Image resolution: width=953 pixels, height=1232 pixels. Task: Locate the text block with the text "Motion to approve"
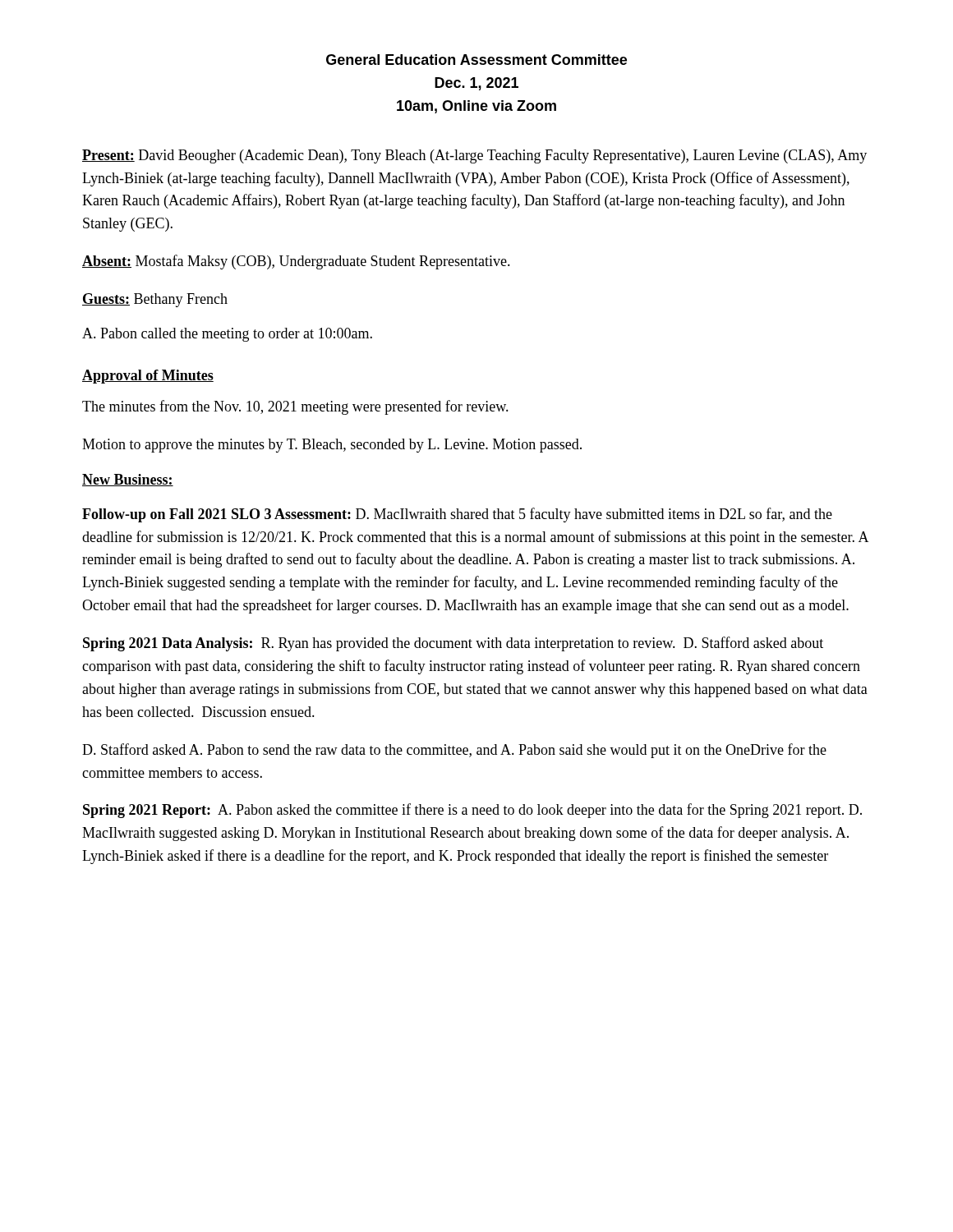332,444
